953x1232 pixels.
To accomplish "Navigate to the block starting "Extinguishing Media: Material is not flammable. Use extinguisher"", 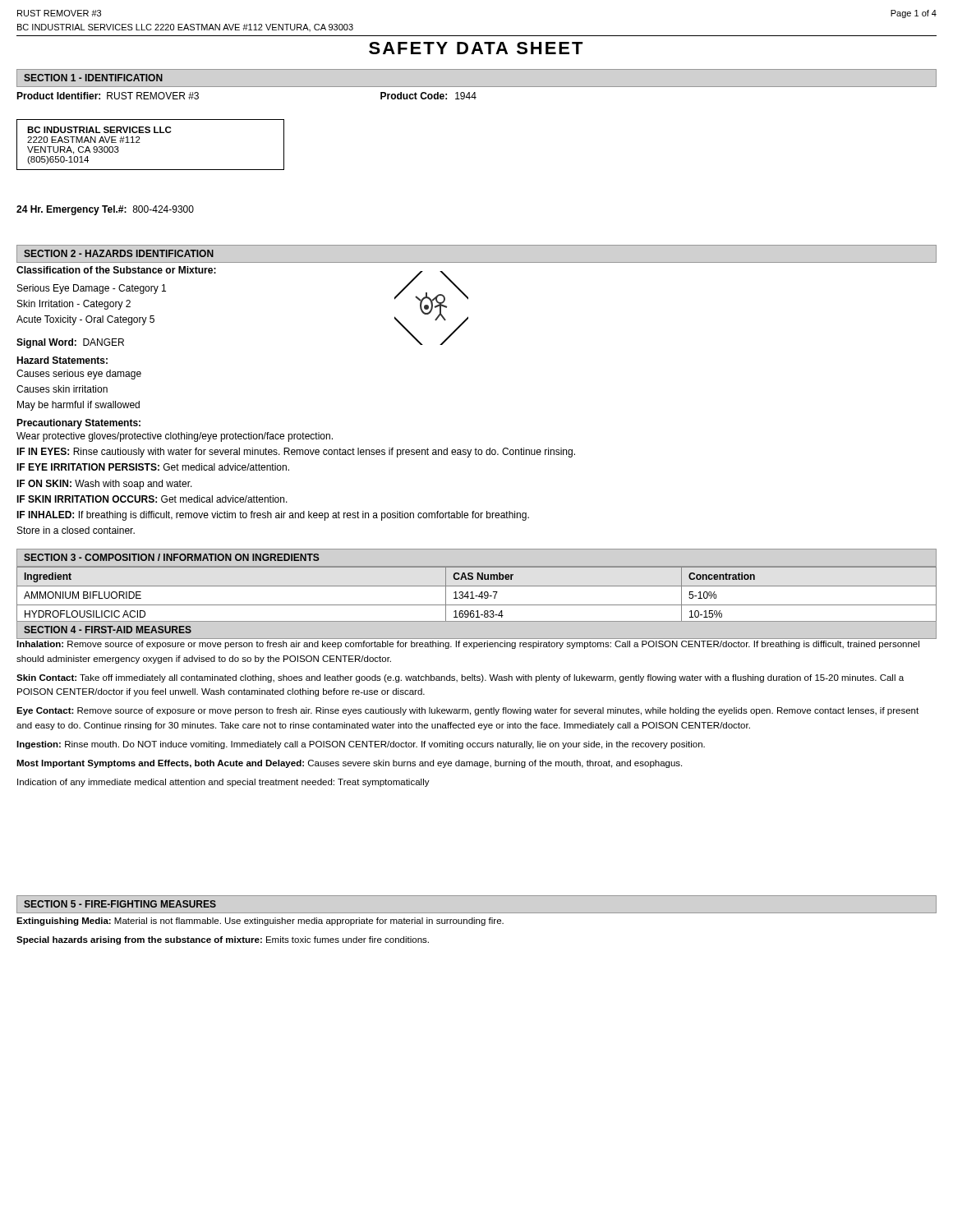I will [x=476, y=930].
